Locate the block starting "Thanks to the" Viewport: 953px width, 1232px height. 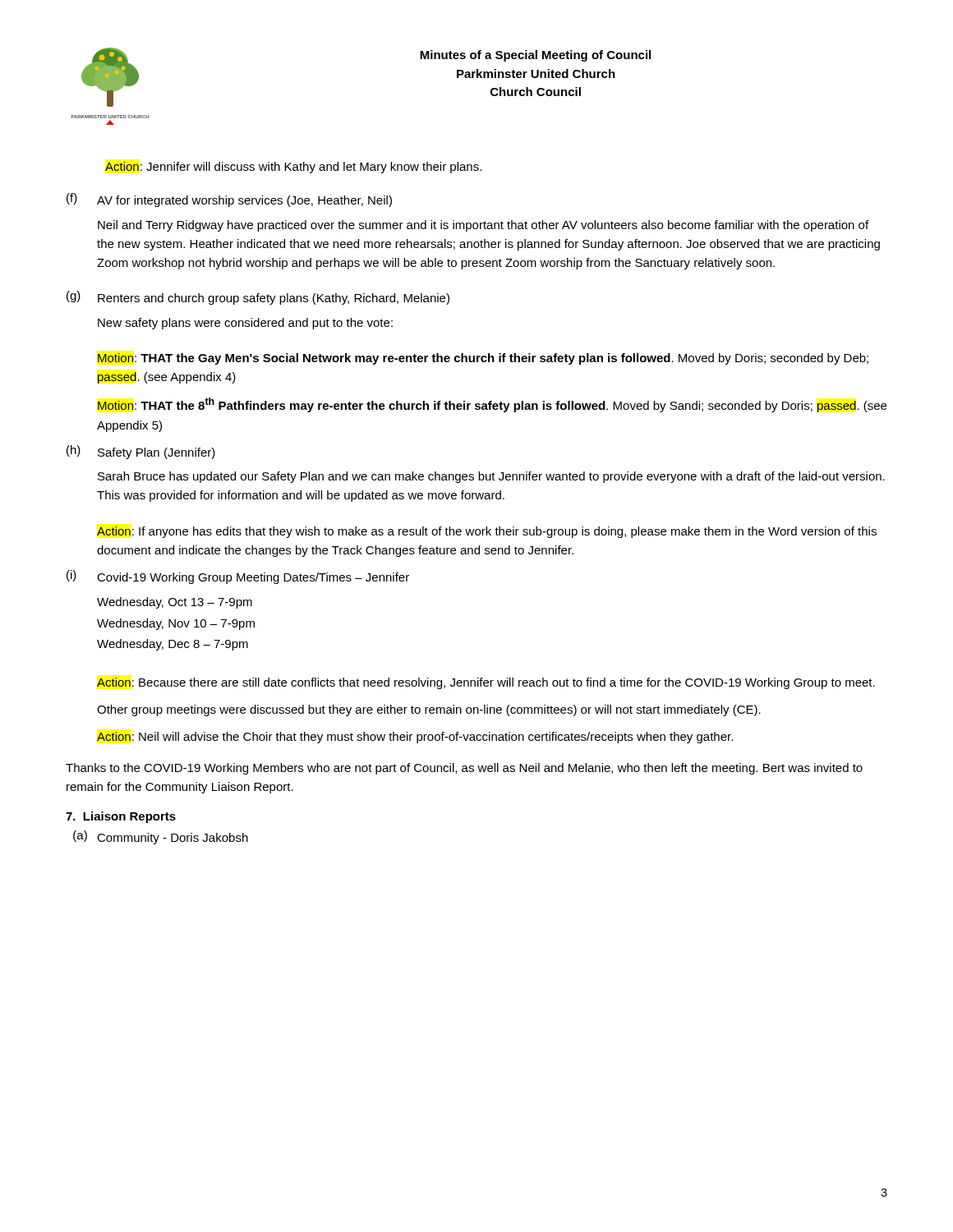click(464, 777)
